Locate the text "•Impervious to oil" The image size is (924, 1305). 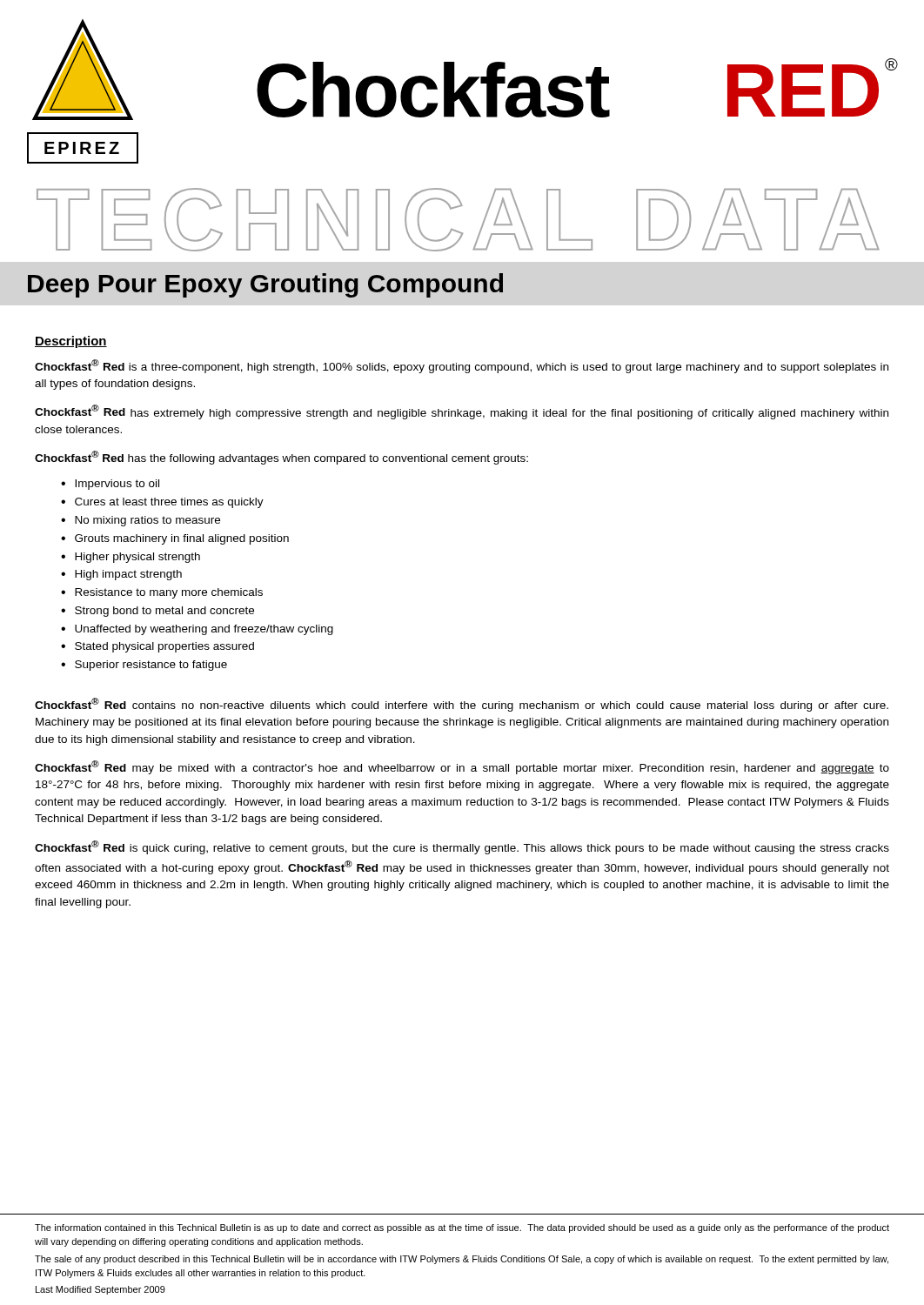coord(110,484)
